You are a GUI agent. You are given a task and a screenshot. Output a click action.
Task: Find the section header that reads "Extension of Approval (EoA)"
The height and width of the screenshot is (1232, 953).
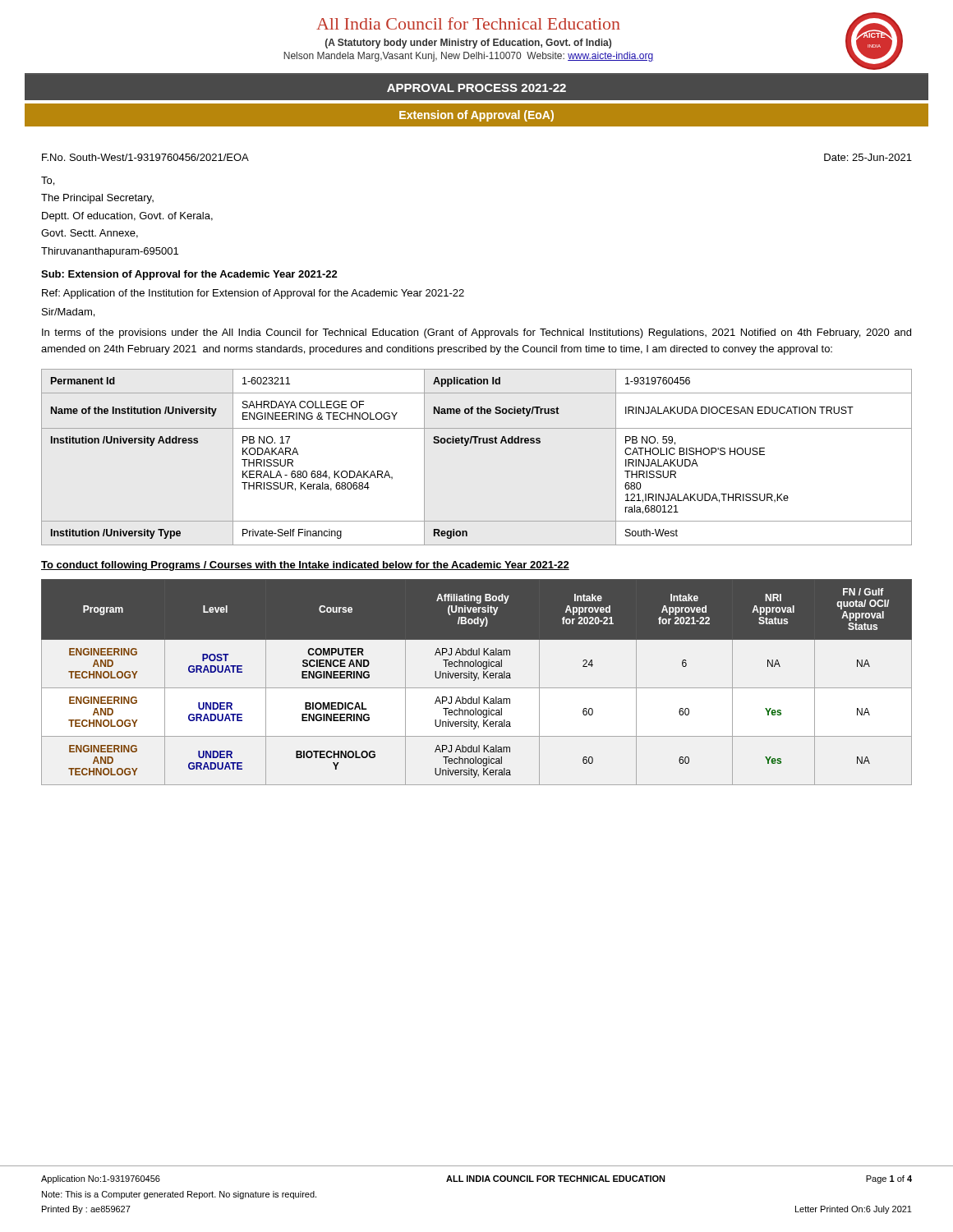point(476,115)
